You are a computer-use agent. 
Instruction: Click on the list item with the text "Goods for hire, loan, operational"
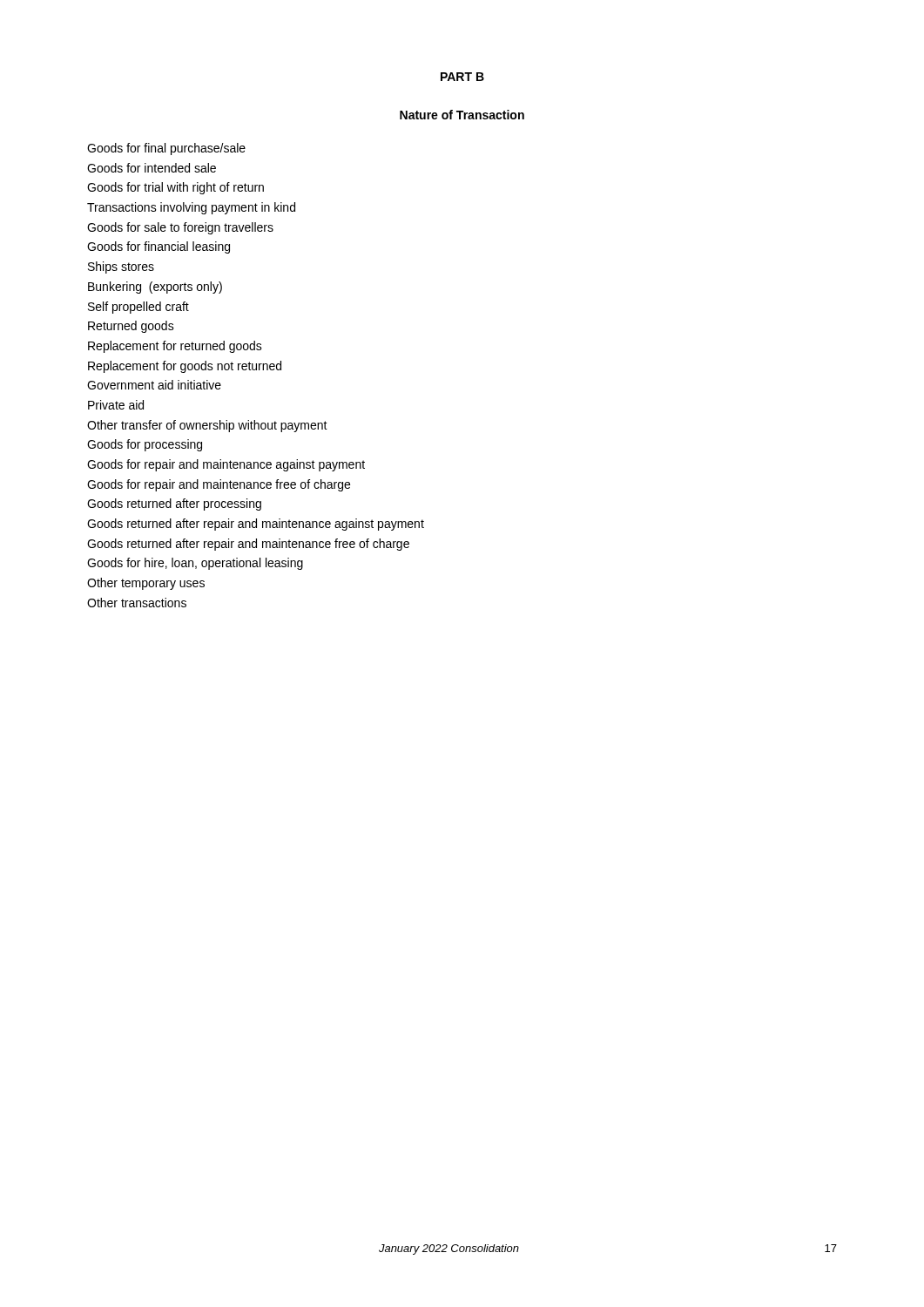click(x=195, y=563)
